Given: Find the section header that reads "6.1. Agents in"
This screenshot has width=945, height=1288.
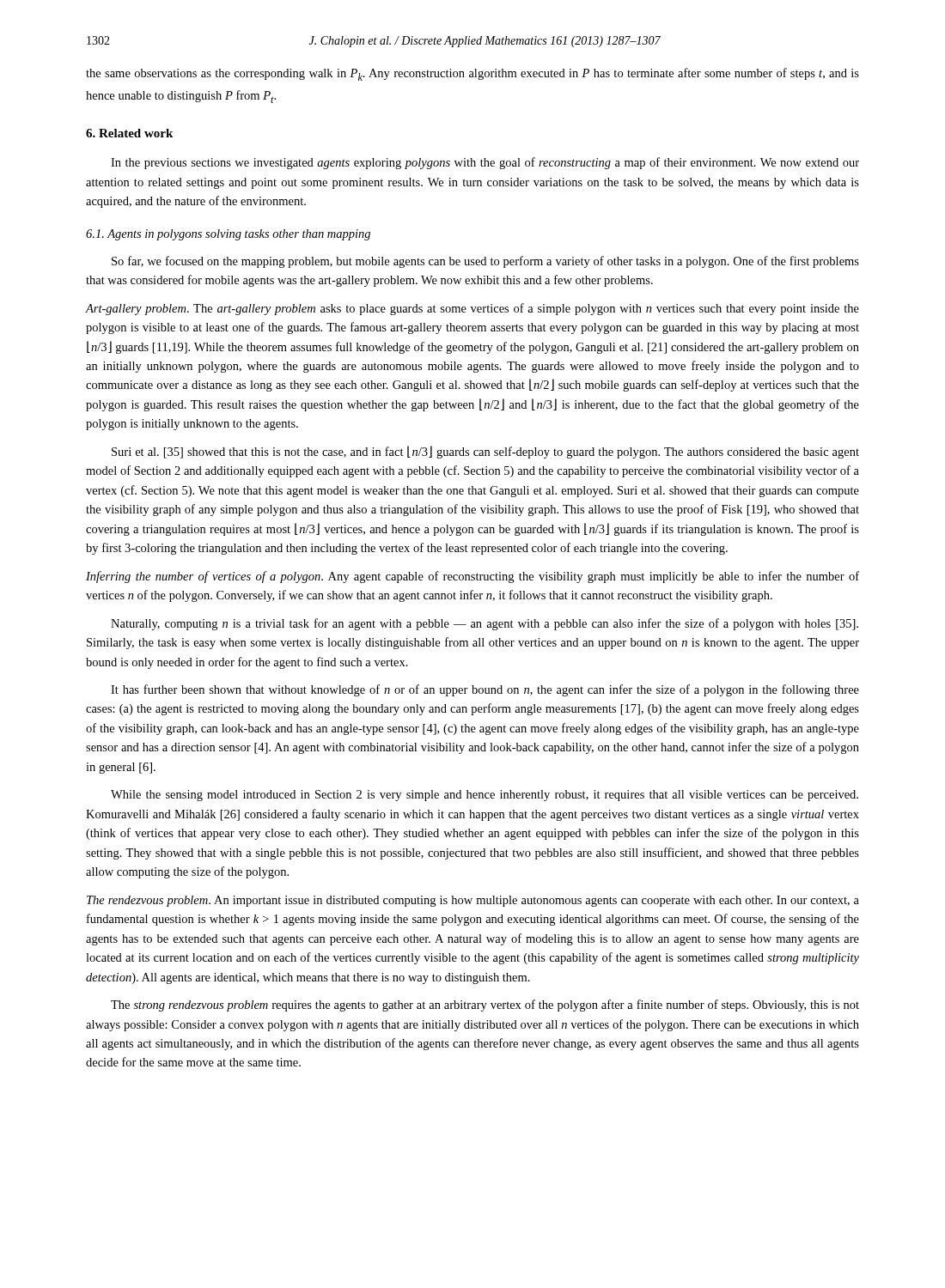Looking at the screenshot, I should pos(228,233).
